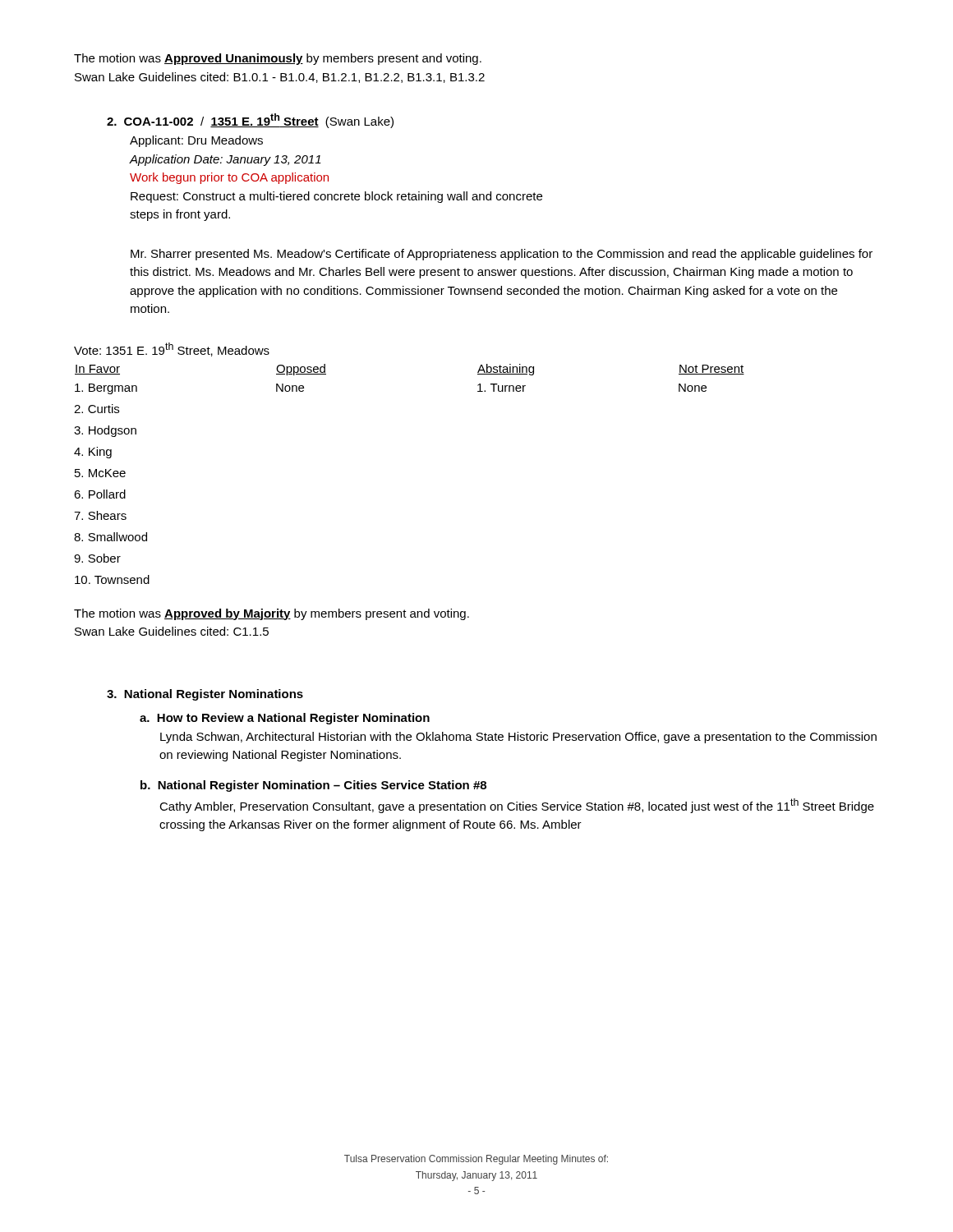Navigate to the text block starting "2. COA-11-002 / 1351 E."
Screen dimensions: 1232x953
tap(251, 120)
